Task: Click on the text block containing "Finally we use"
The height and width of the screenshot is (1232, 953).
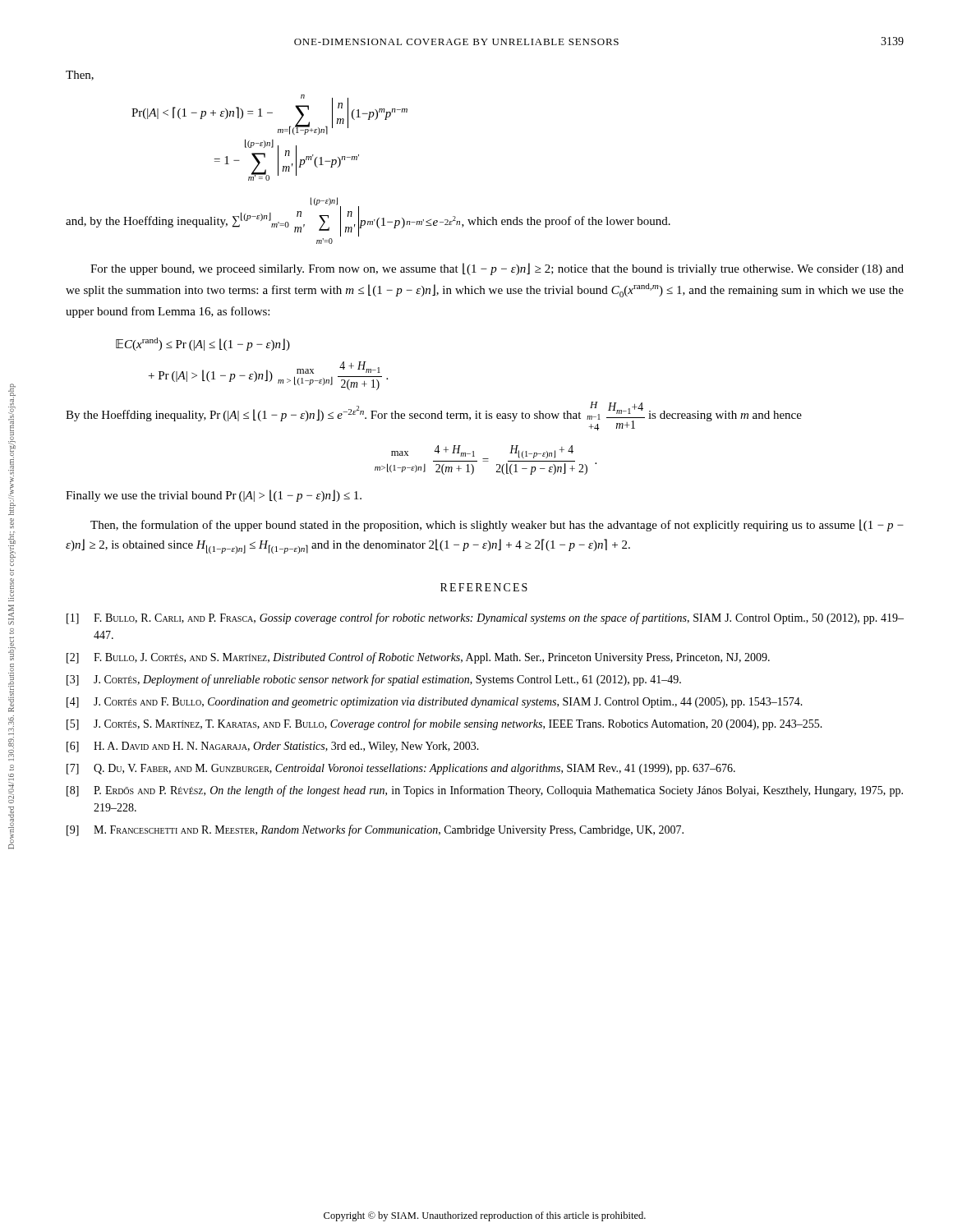Action: pyautogui.click(x=214, y=495)
